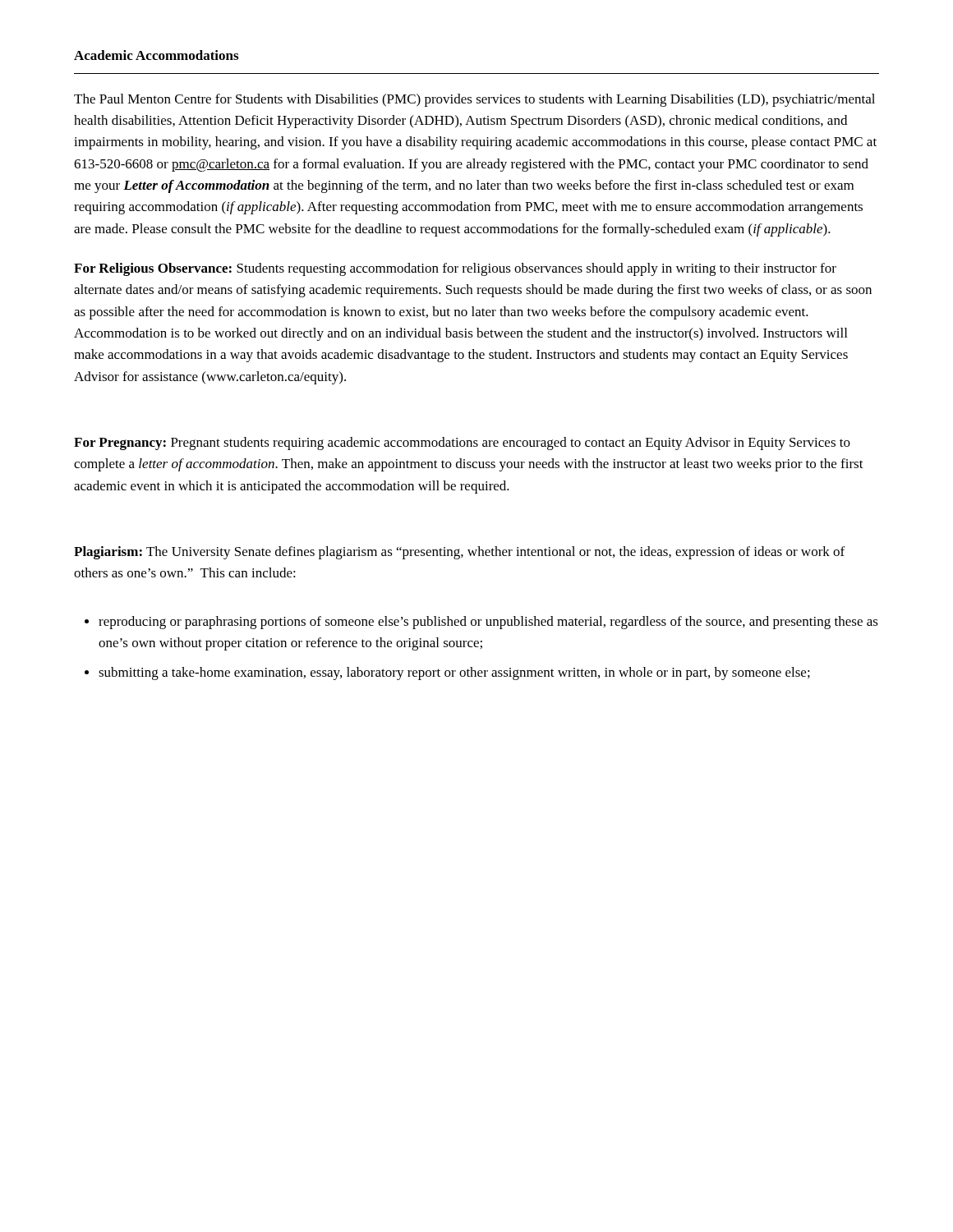953x1232 pixels.
Task: Select the element starting "For Religious Observance: Students requesting accommodation for"
Action: click(x=473, y=322)
